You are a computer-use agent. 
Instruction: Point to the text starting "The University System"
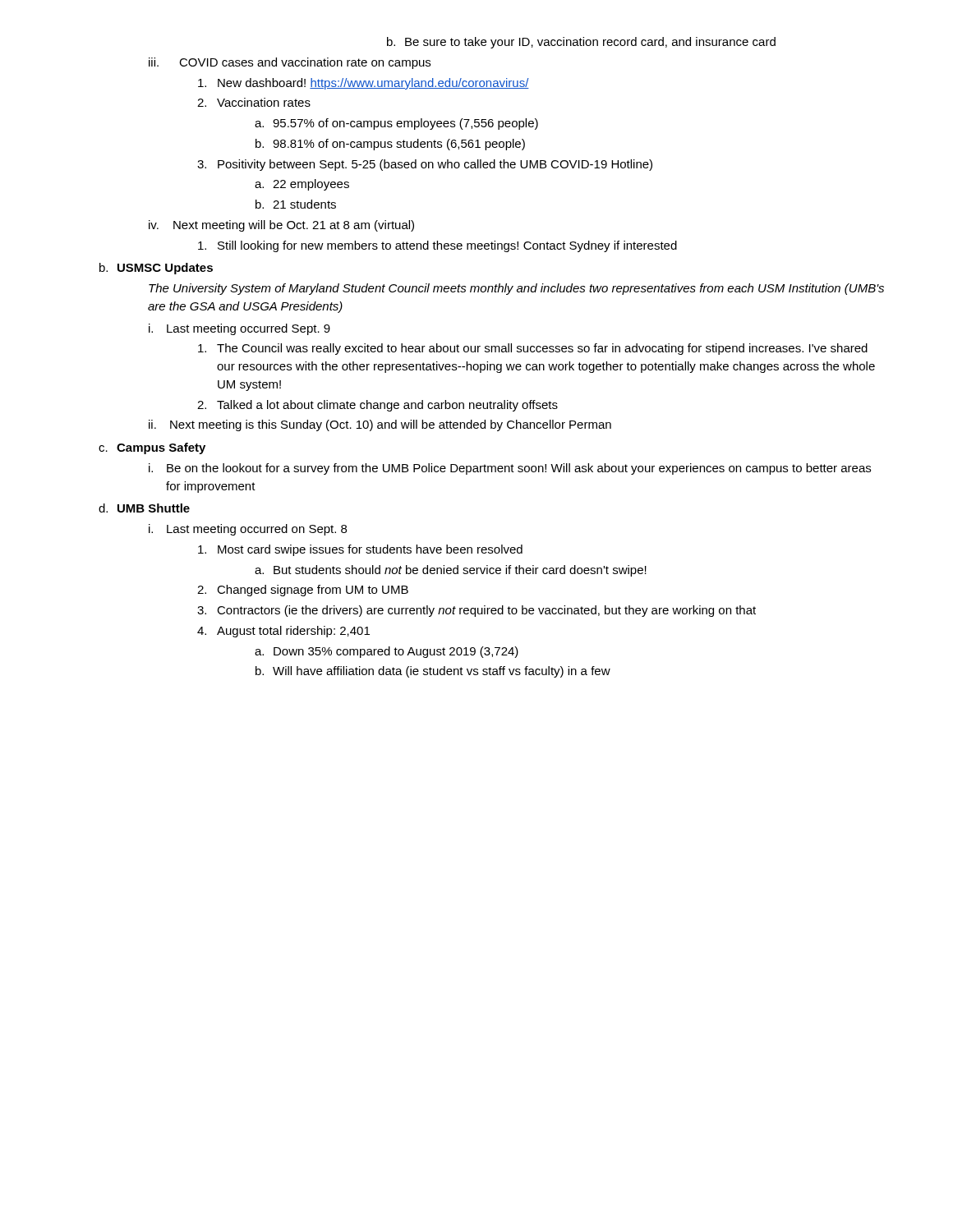(516, 297)
